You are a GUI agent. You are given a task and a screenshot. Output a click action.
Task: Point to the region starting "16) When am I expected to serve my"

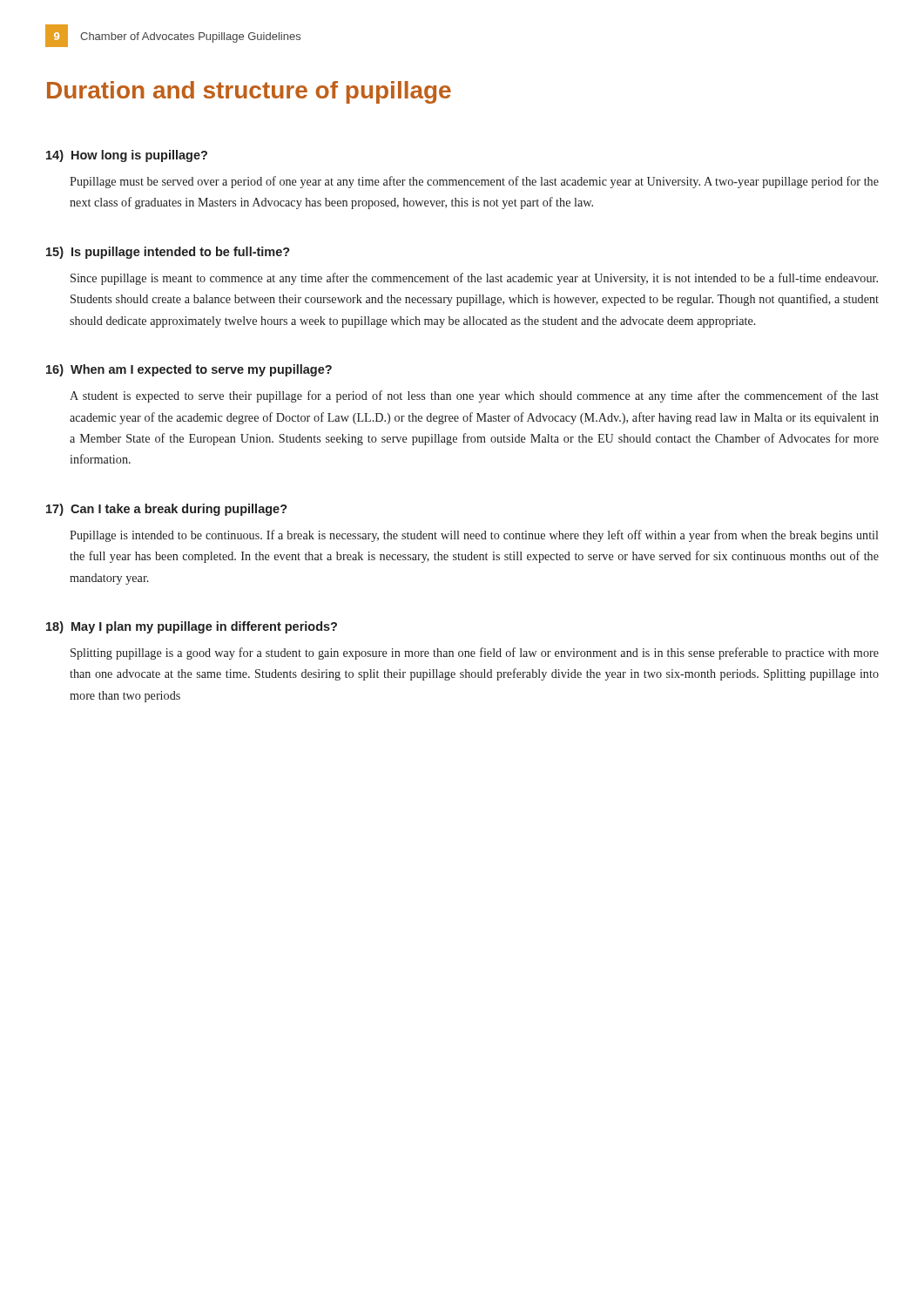[189, 370]
